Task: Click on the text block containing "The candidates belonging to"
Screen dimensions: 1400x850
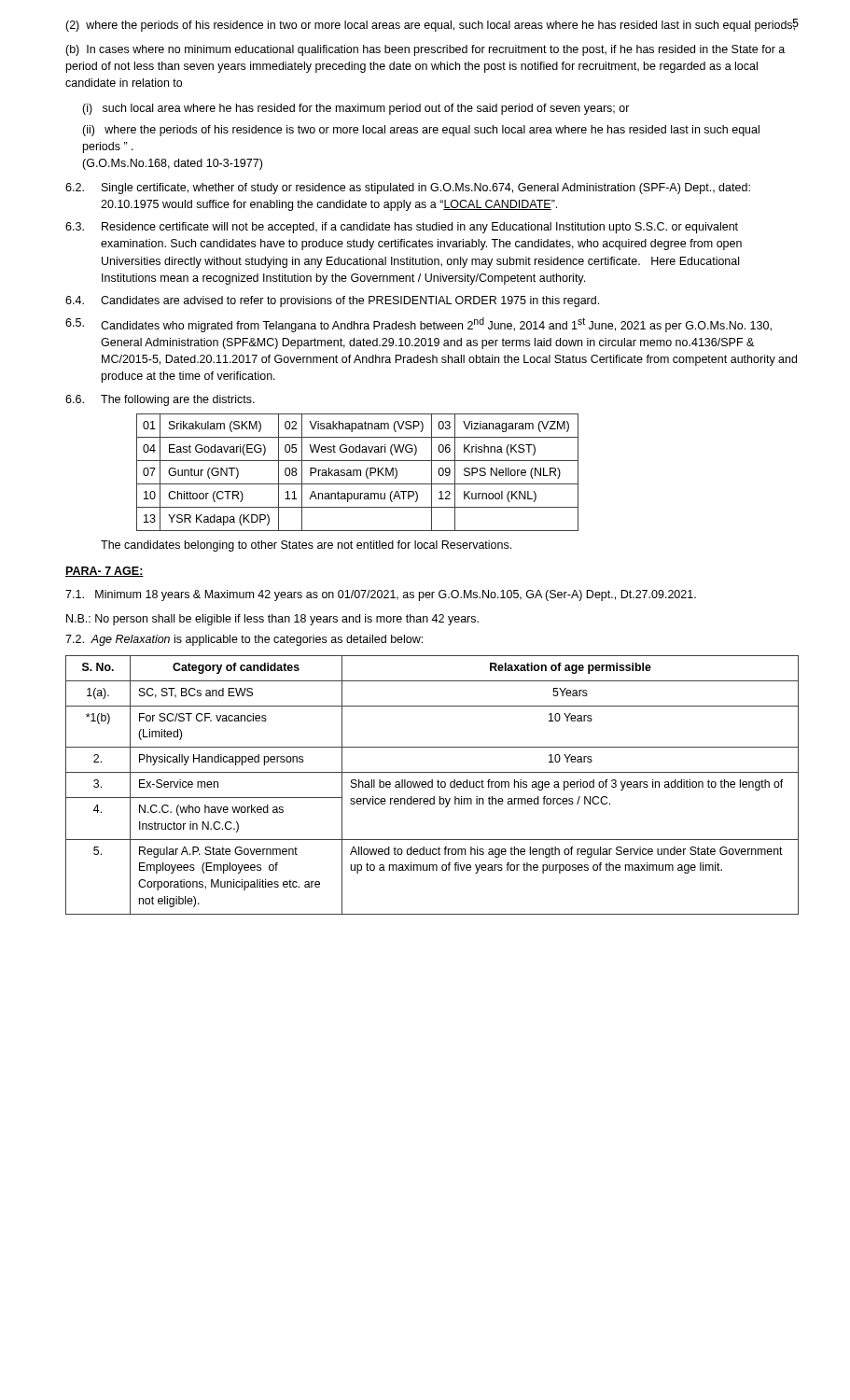Action: (x=307, y=545)
